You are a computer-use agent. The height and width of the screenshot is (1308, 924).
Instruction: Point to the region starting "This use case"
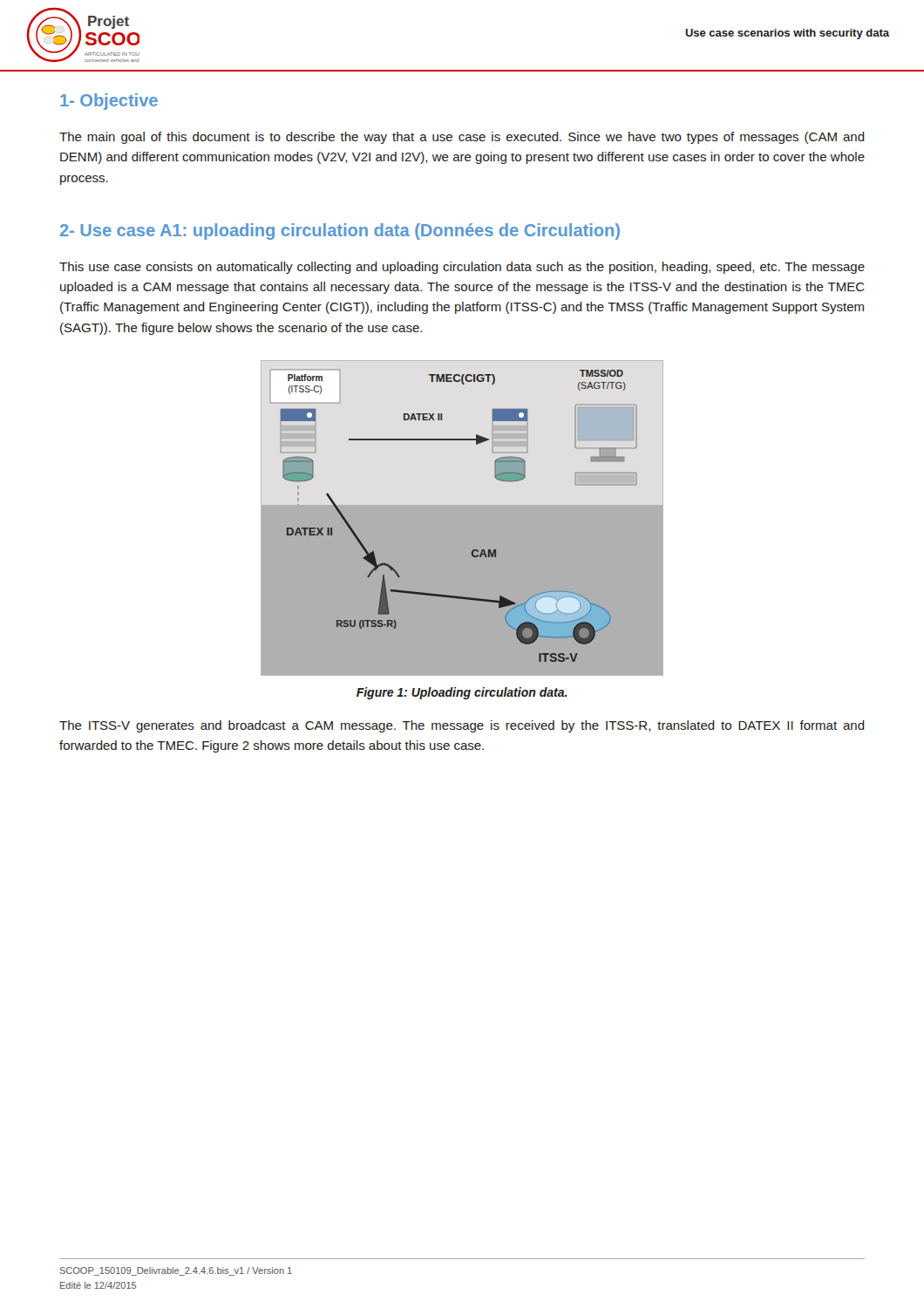(x=462, y=297)
